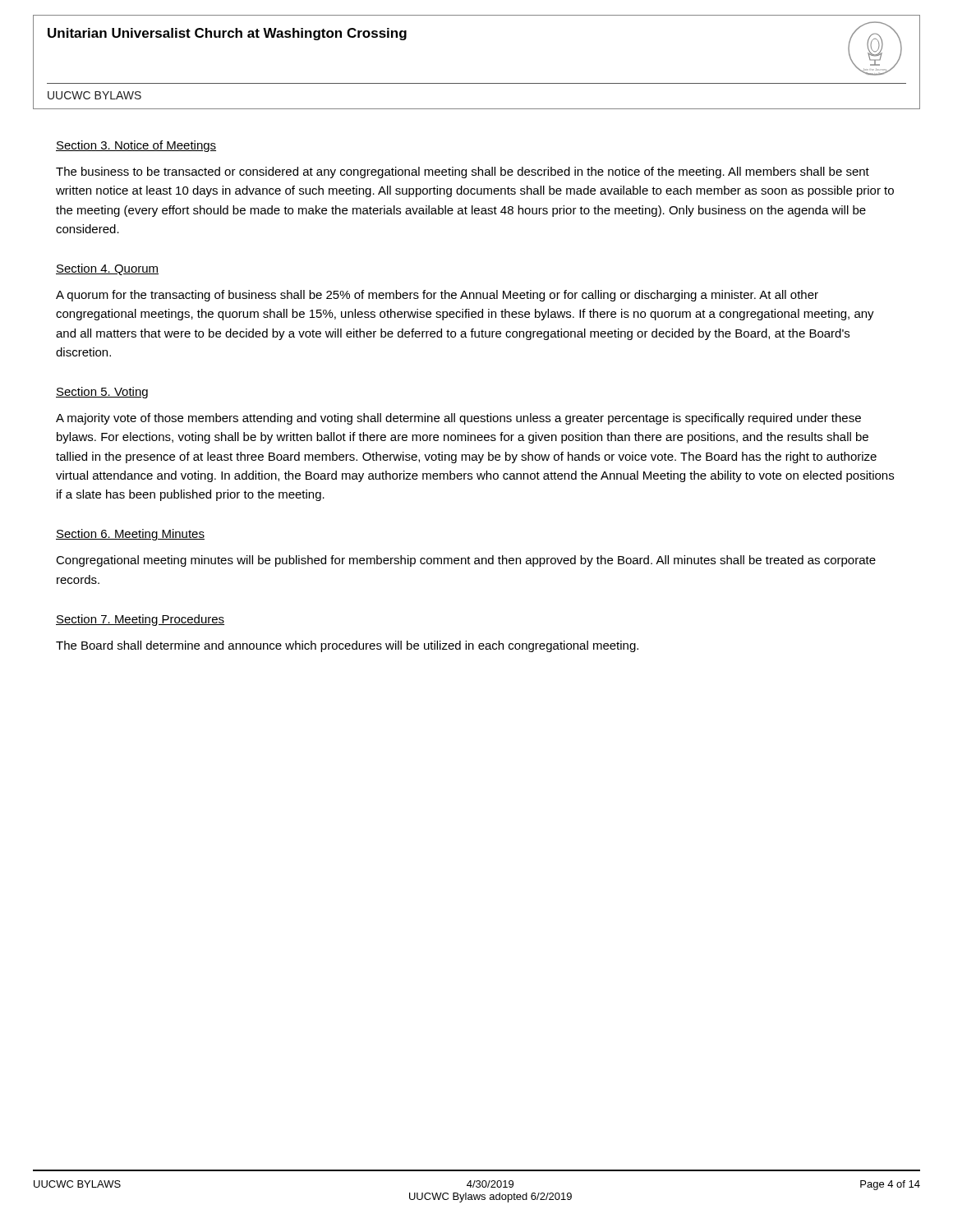This screenshot has height=1232, width=953.
Task: Navigate to the text block starting "The Board shall determine and announce"
Action: click(348, 645)
